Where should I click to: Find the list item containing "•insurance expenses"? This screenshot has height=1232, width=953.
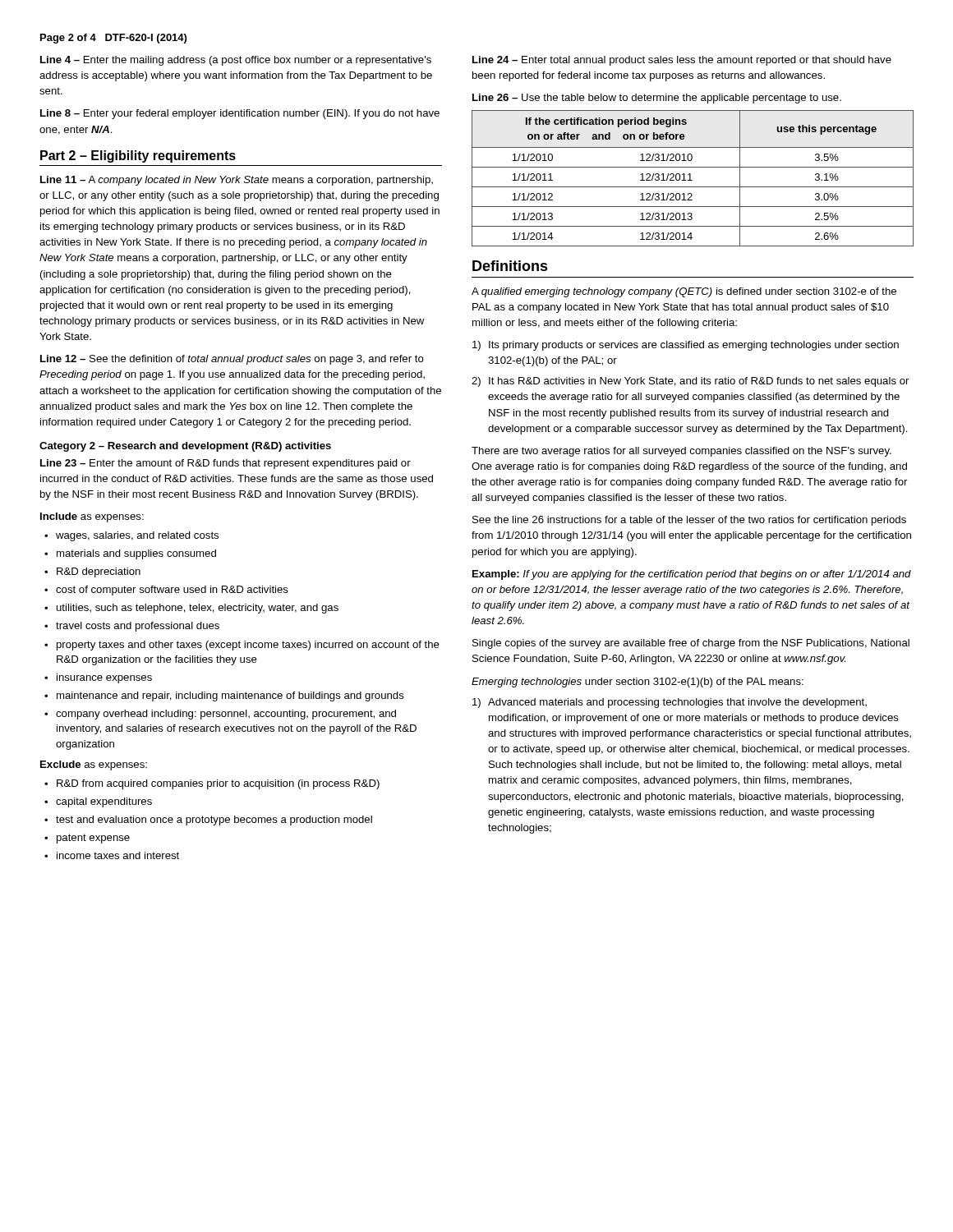click(x=98, y=678)
